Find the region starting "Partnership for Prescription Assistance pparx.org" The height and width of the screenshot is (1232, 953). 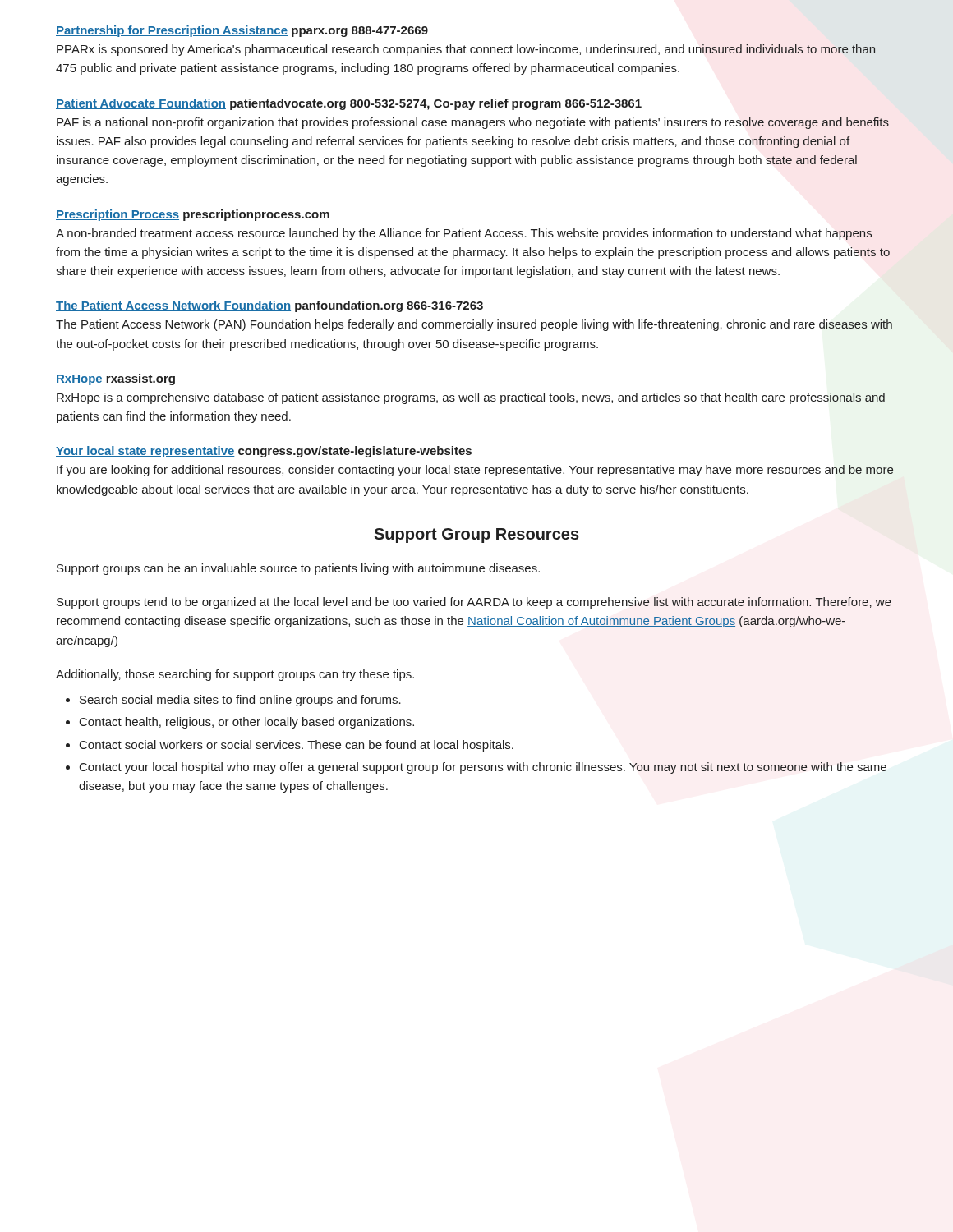[476, 50]
